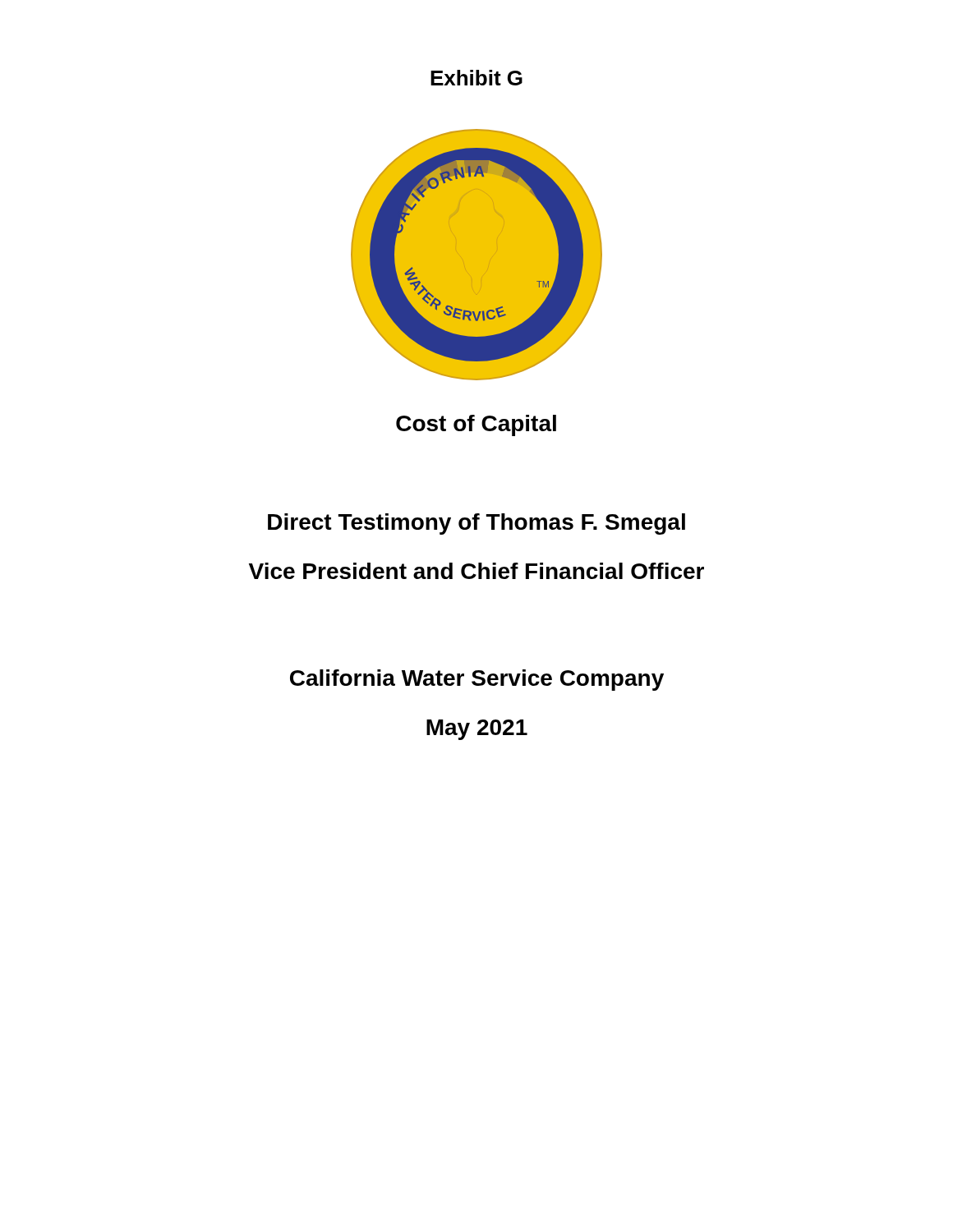953x1232 pixels.
Task: Where does it say "California Water Service Company"?
Action: click(x=476, y=678)
